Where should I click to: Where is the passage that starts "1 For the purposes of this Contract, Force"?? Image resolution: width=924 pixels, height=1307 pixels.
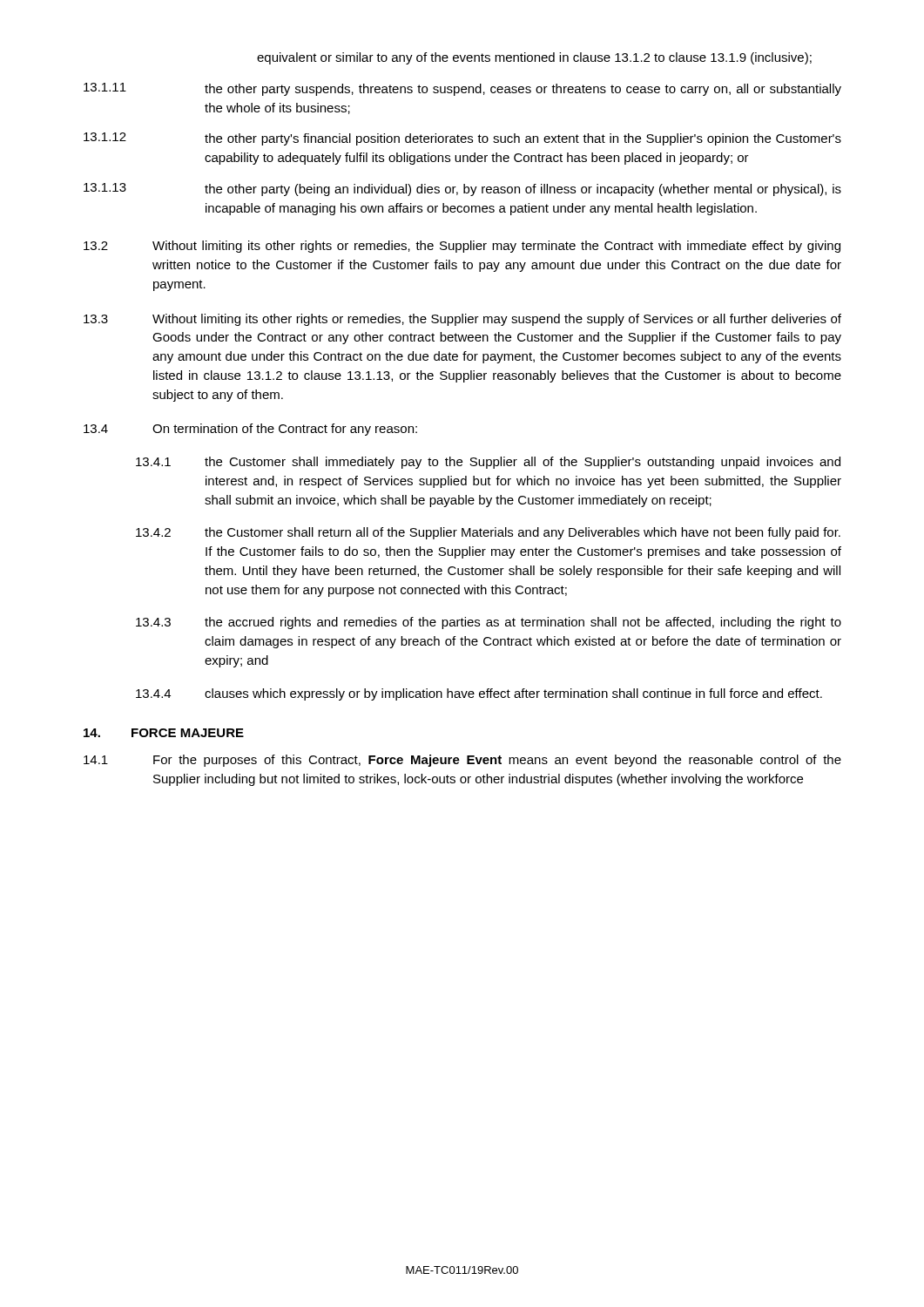[462, 769]
